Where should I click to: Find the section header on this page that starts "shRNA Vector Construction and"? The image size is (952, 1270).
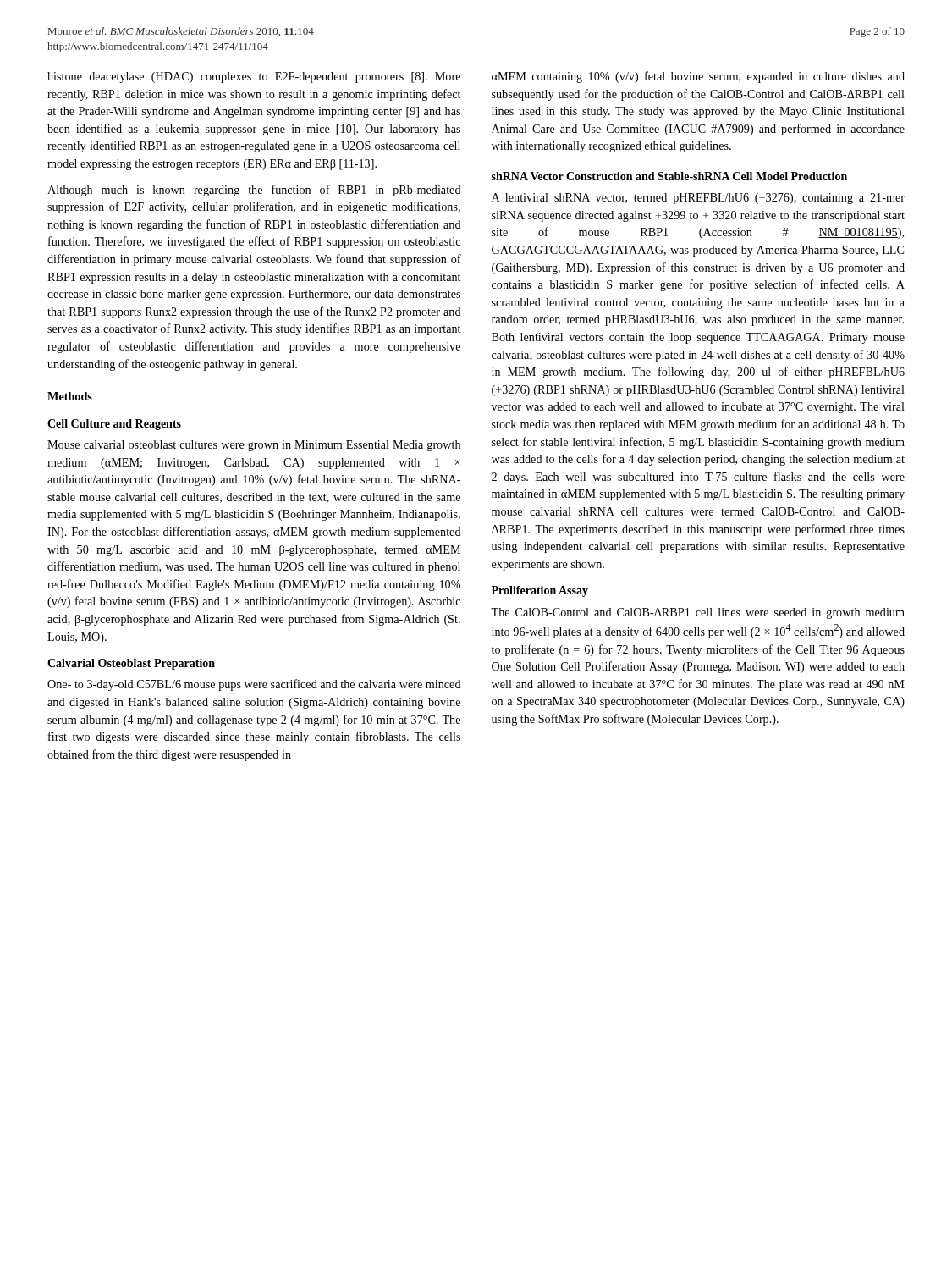pos(669,177)
